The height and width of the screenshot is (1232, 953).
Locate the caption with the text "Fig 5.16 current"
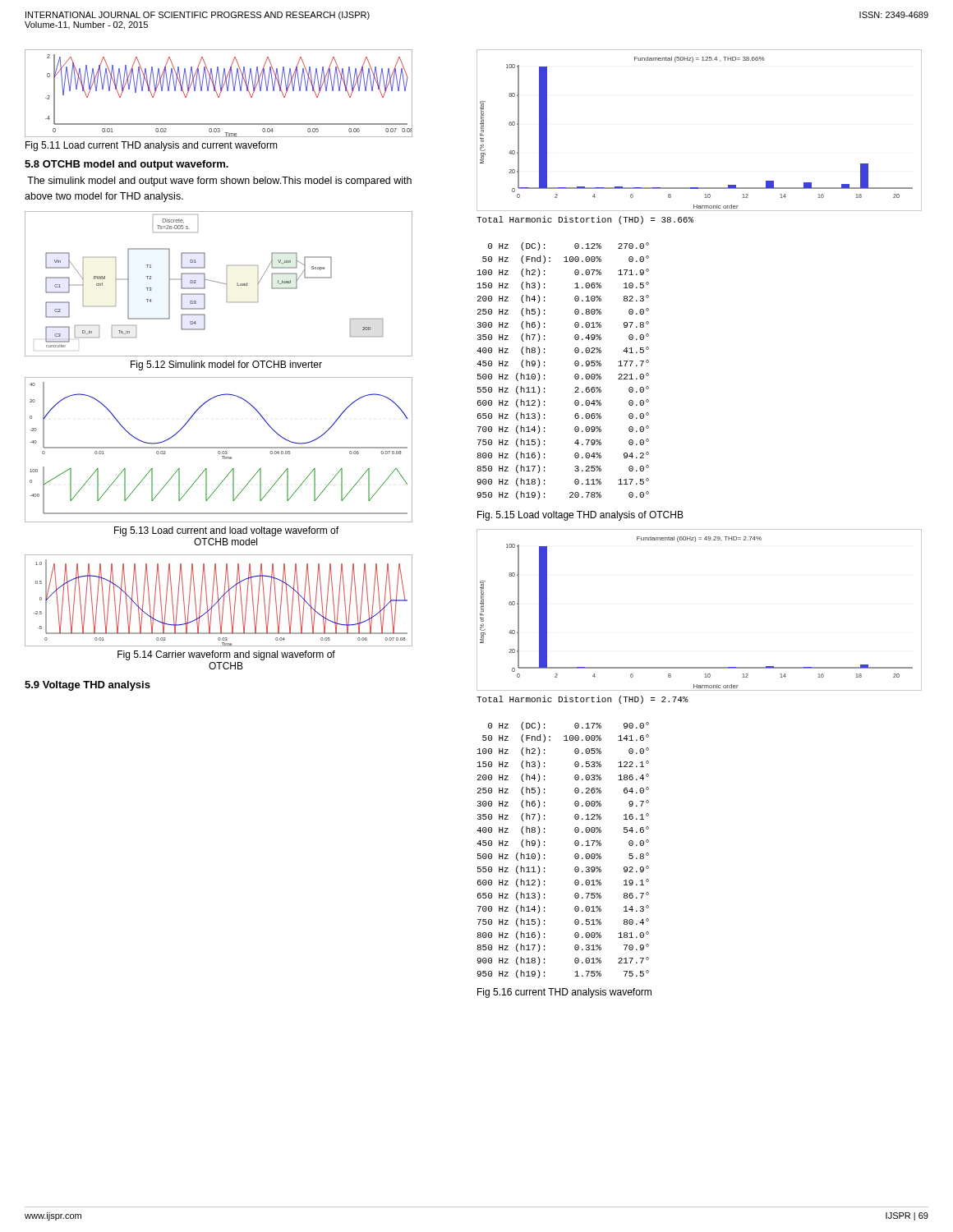click(x=564, y=992)
